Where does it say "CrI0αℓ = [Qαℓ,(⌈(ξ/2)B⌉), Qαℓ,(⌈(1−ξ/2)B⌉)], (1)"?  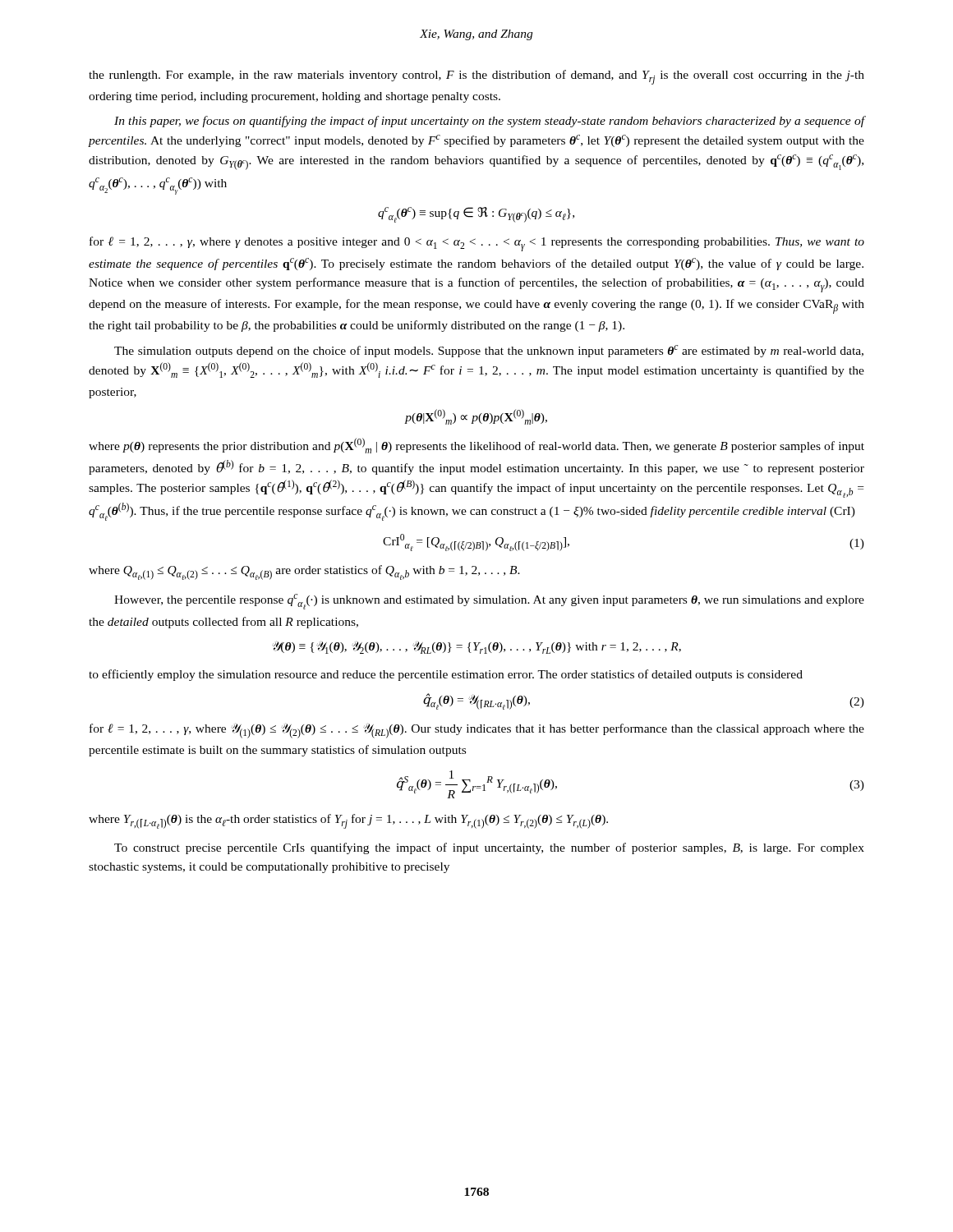(474, 542)
